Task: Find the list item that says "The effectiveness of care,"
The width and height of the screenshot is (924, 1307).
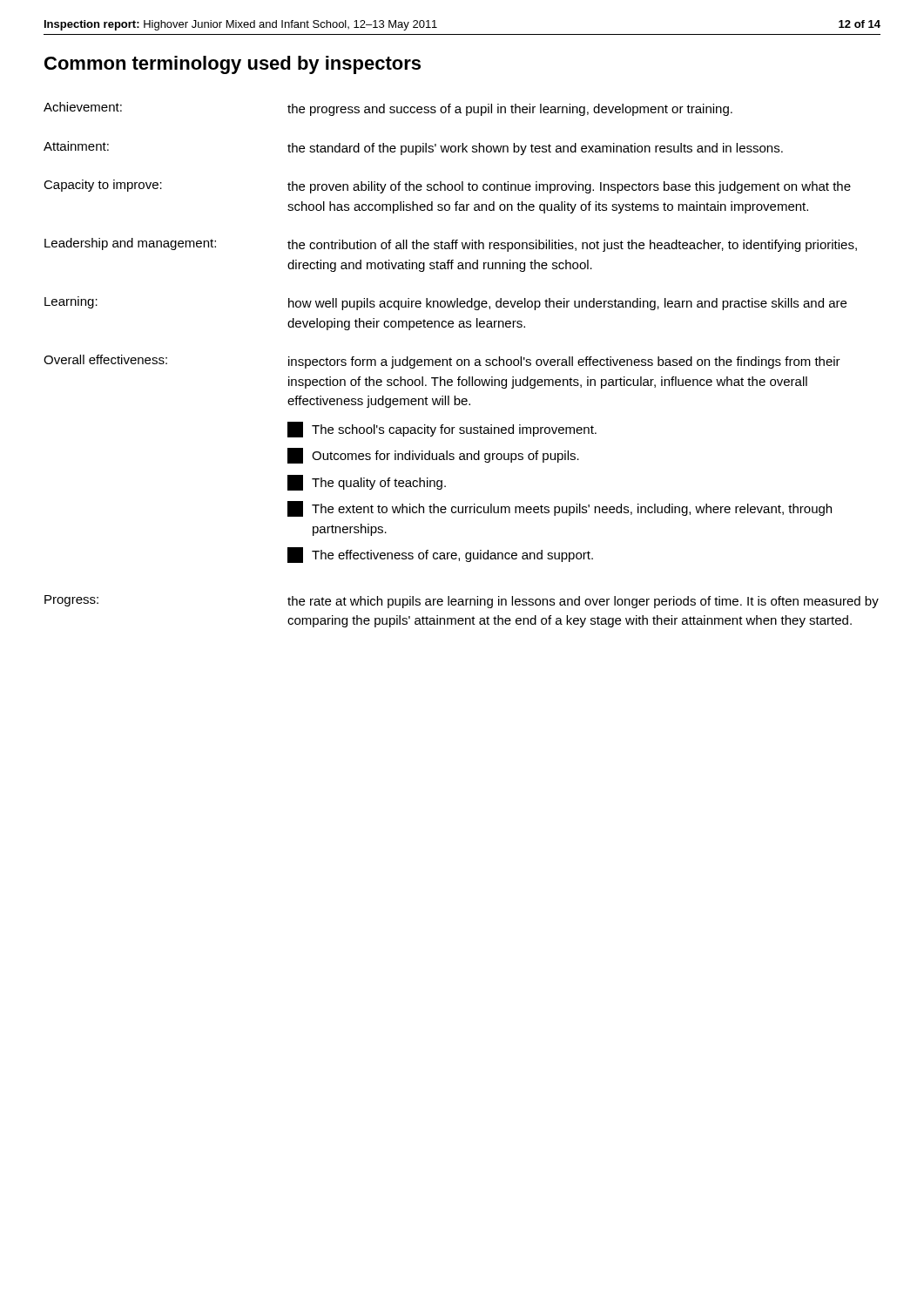Action: 584,555
